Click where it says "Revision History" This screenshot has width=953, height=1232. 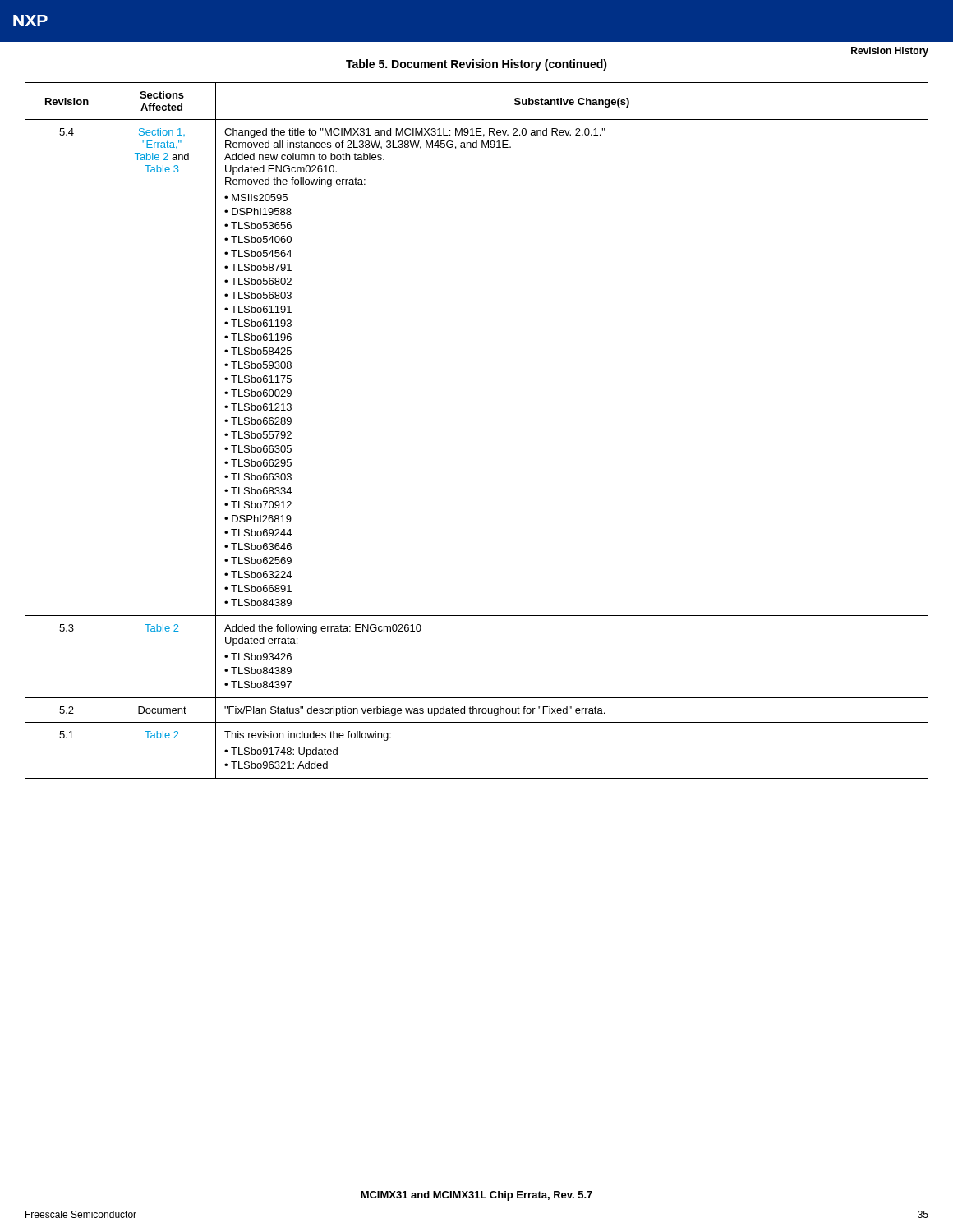[x=889, y=51]
